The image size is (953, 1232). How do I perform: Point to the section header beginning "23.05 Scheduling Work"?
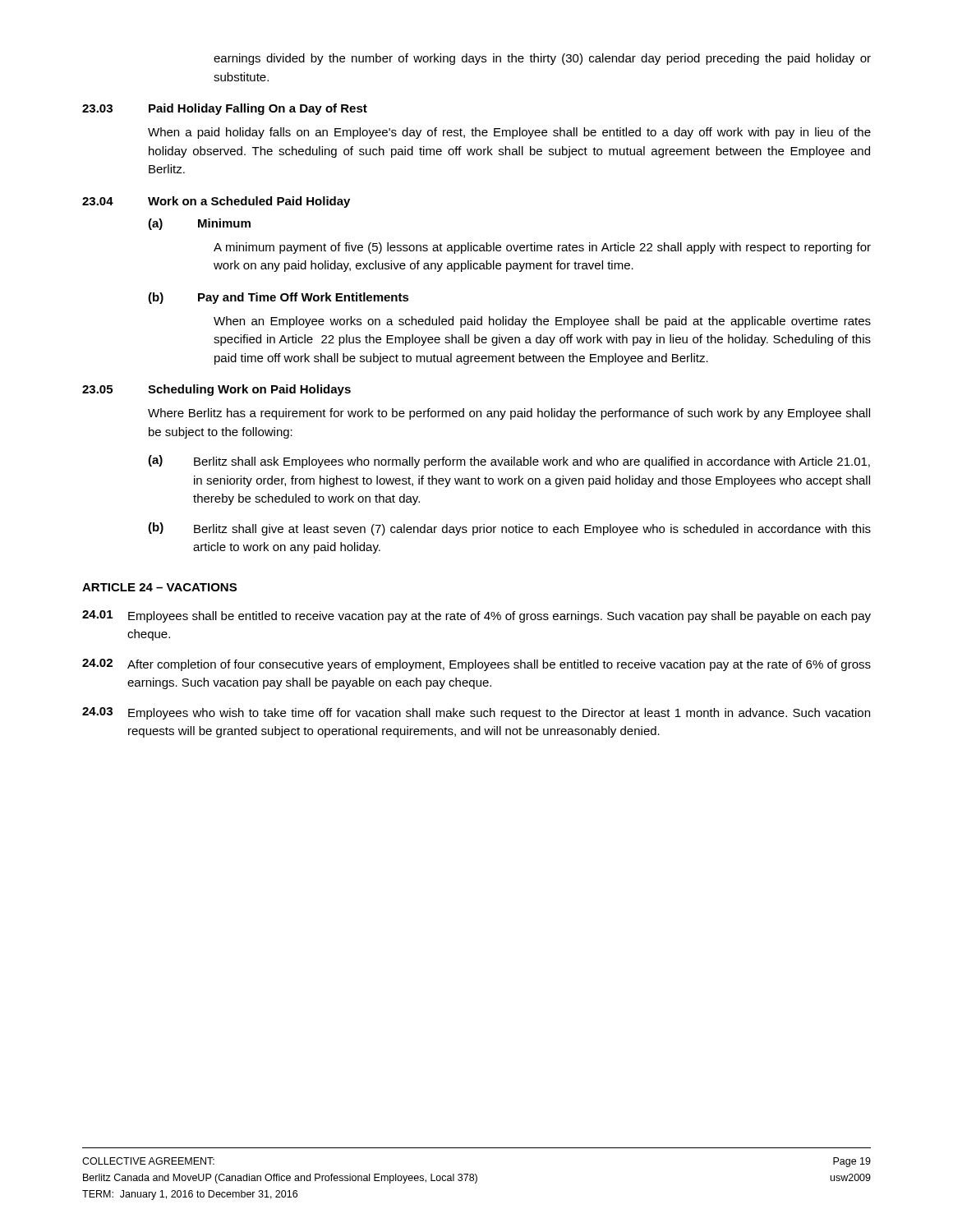tap(217, 389)
